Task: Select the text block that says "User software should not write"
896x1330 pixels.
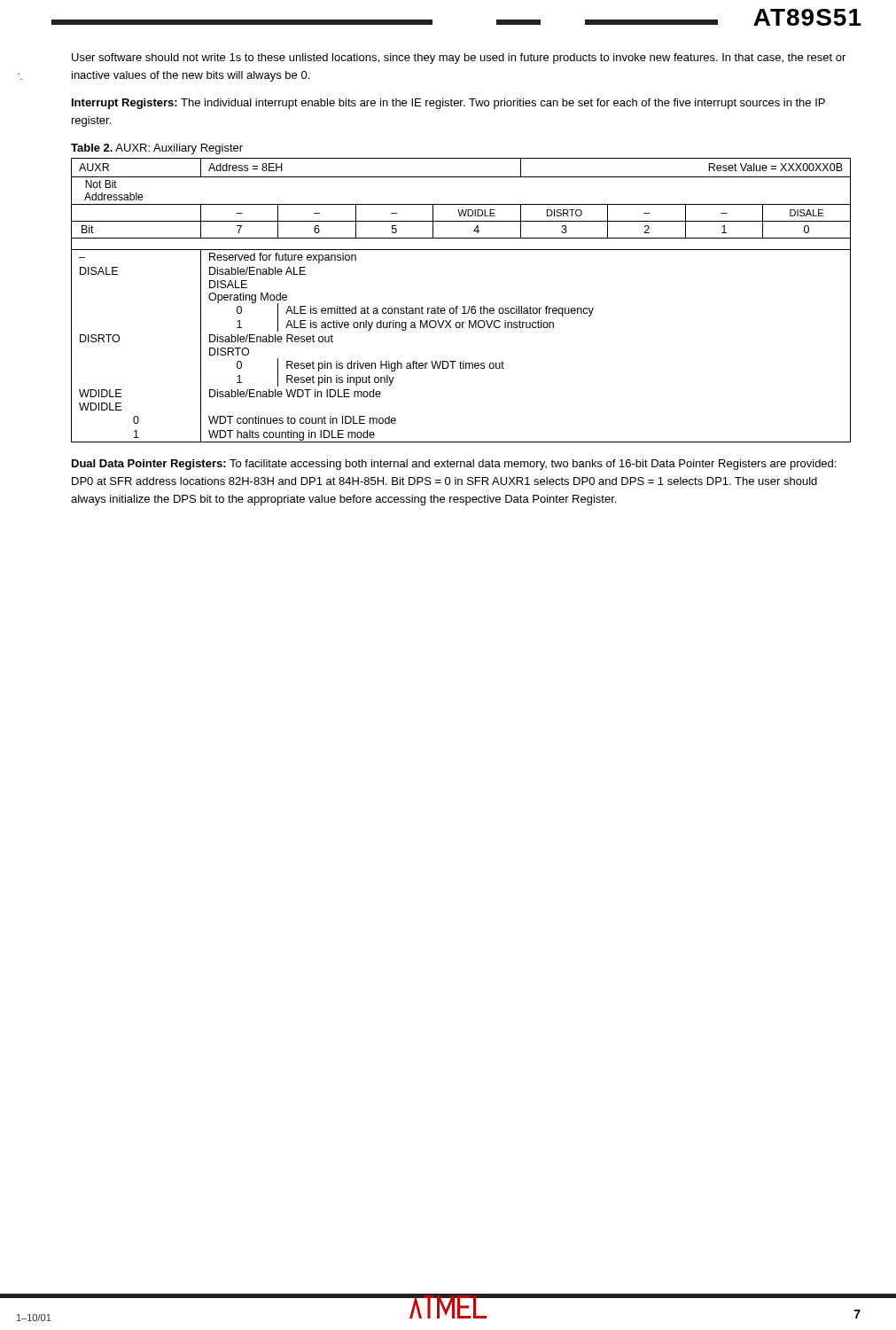Action: click(x=458, y=66)
